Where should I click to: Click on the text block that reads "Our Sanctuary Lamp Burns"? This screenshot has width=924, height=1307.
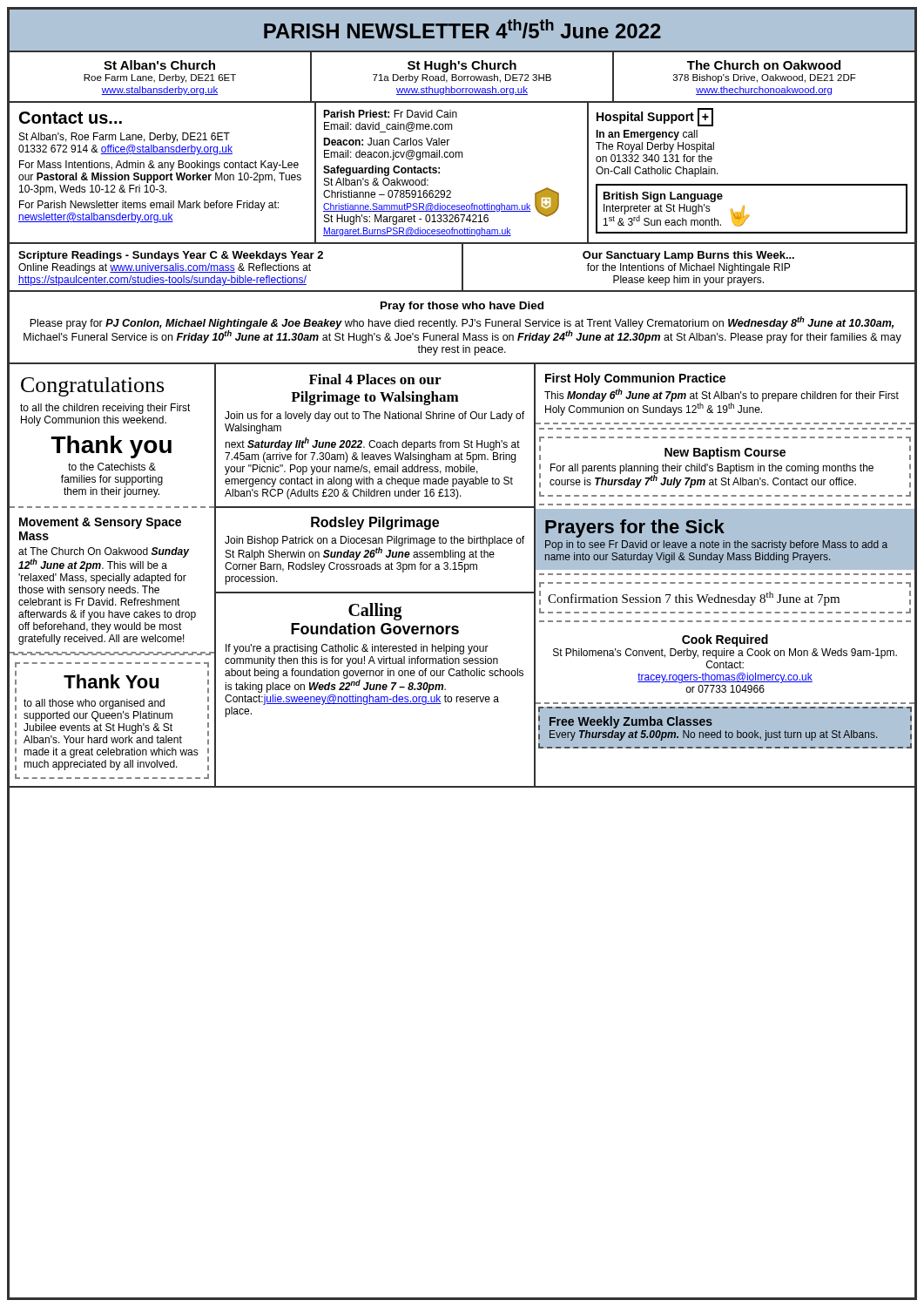tap(689, 267)
